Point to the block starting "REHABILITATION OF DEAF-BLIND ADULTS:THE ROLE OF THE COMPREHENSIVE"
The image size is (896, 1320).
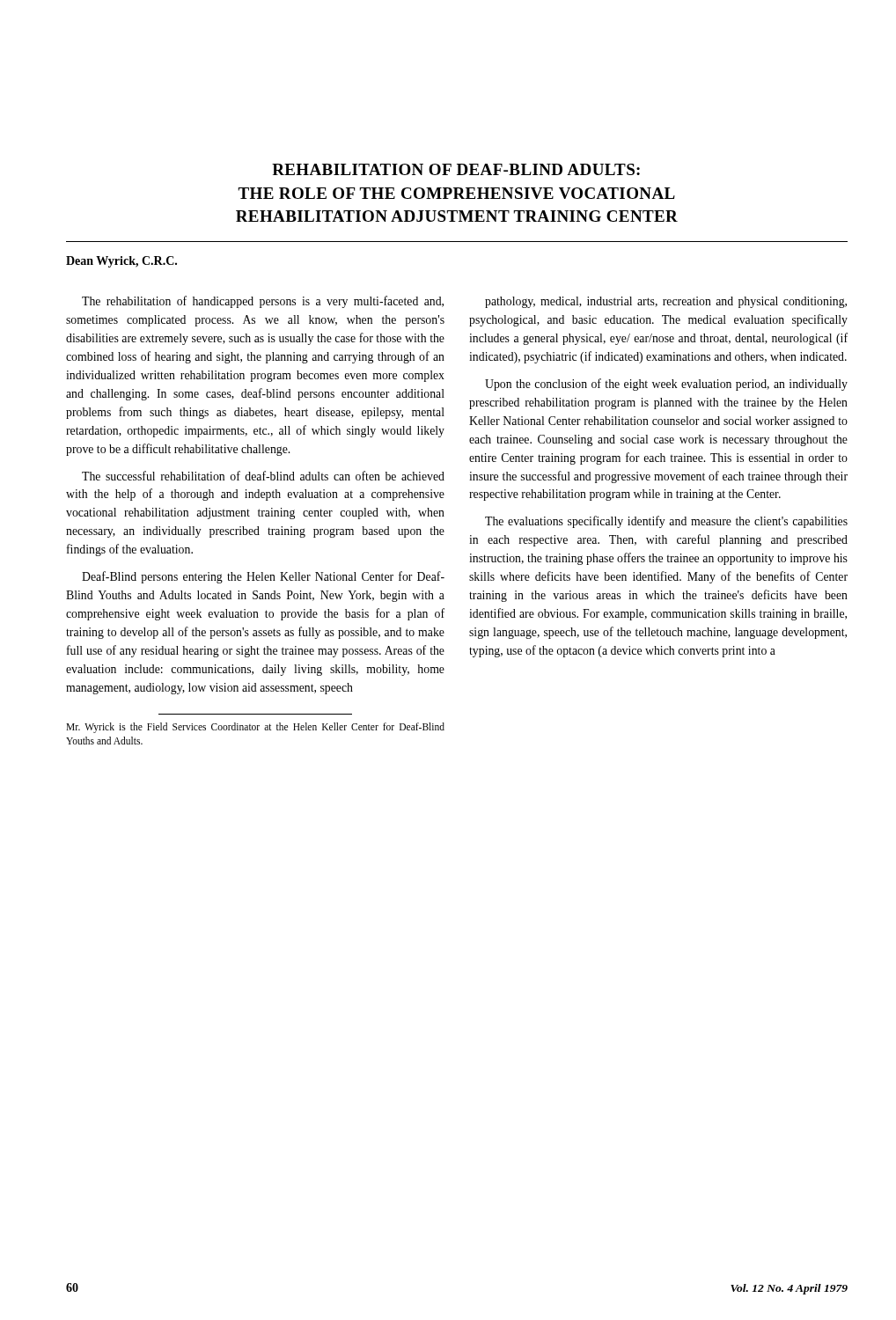[x=457, y=194]
